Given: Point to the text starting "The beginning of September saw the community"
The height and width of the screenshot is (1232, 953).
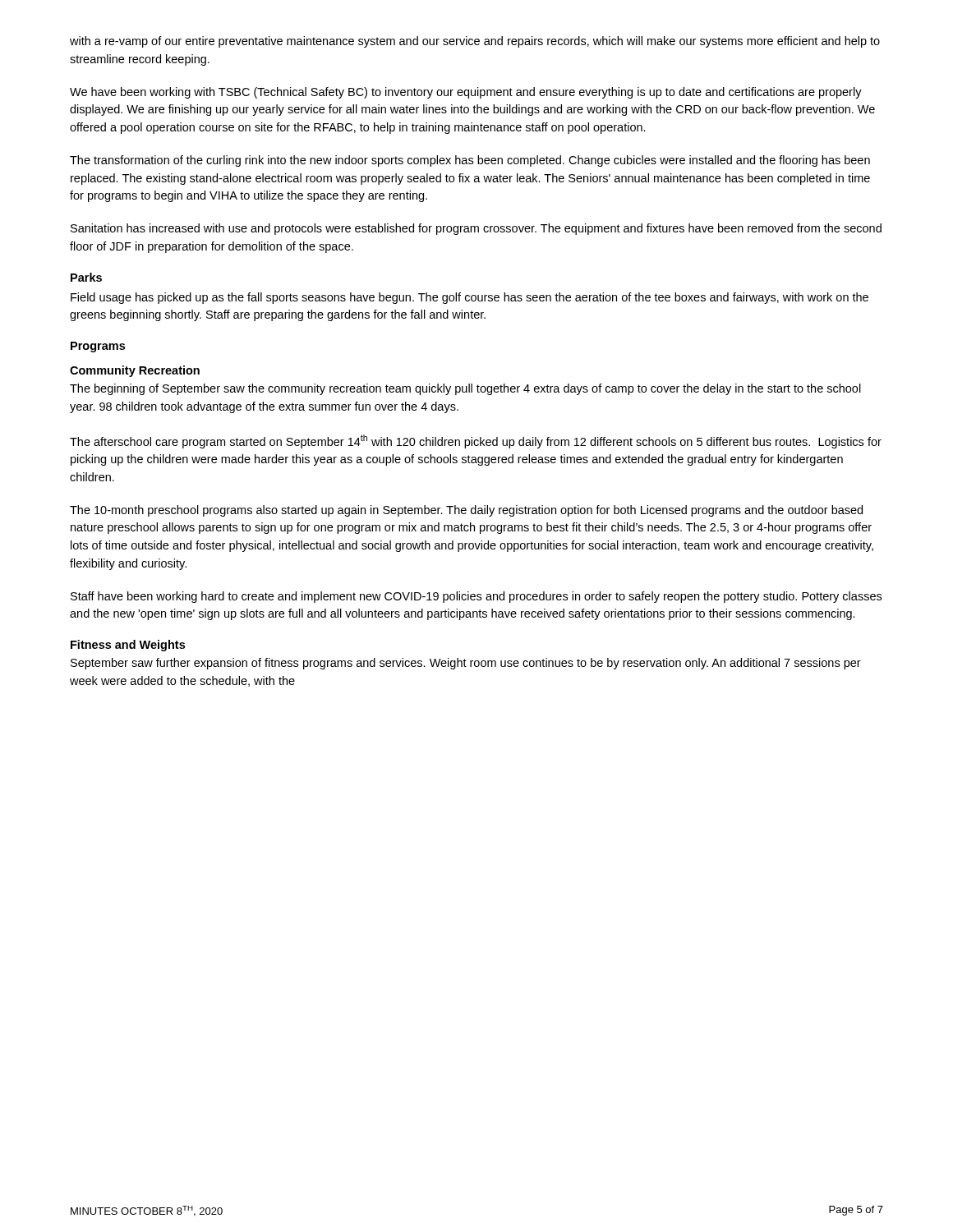Looking at the screenshot, I should [465, 397].
